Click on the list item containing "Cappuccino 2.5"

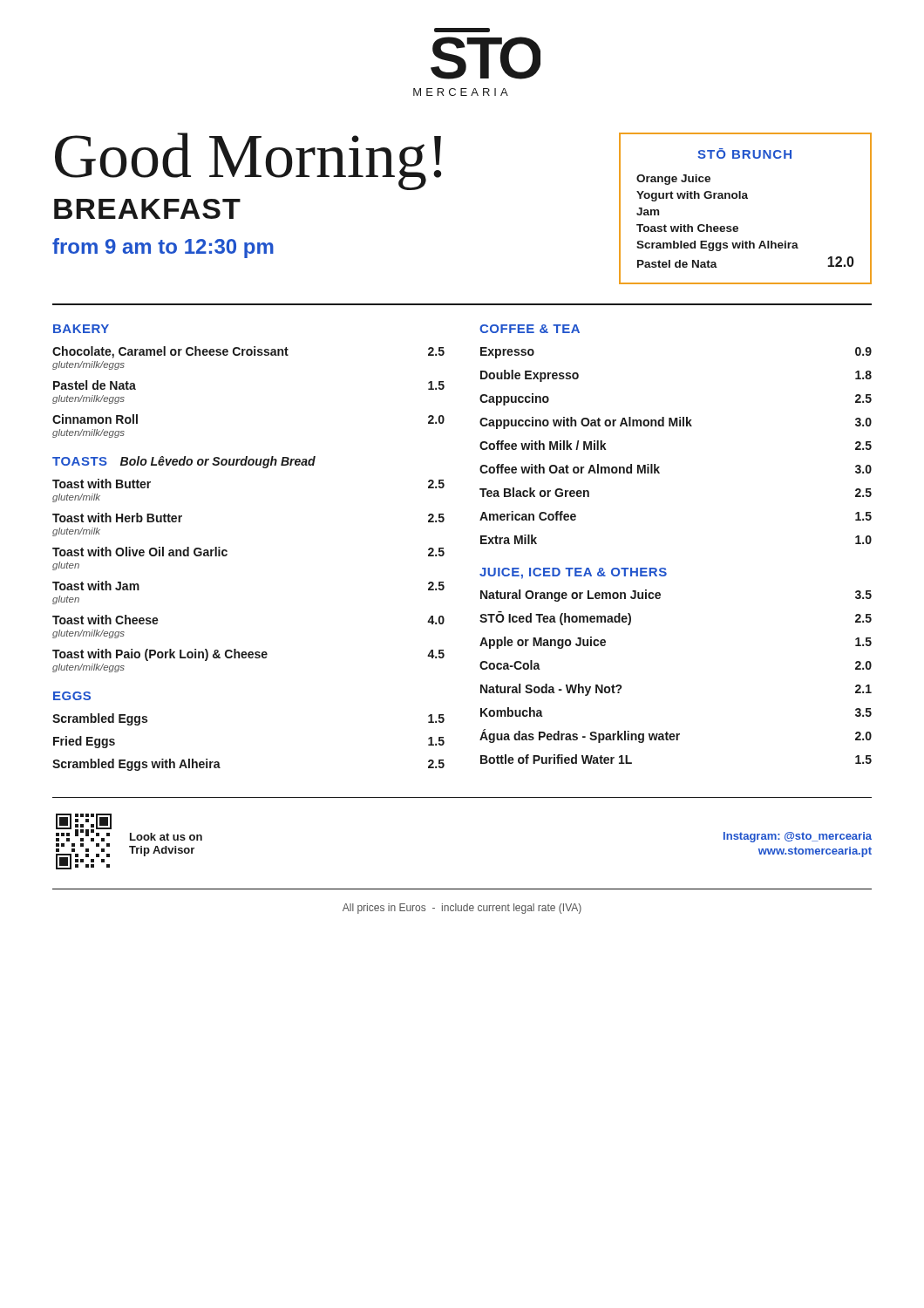pyautogui.click(x=515, y=399)
